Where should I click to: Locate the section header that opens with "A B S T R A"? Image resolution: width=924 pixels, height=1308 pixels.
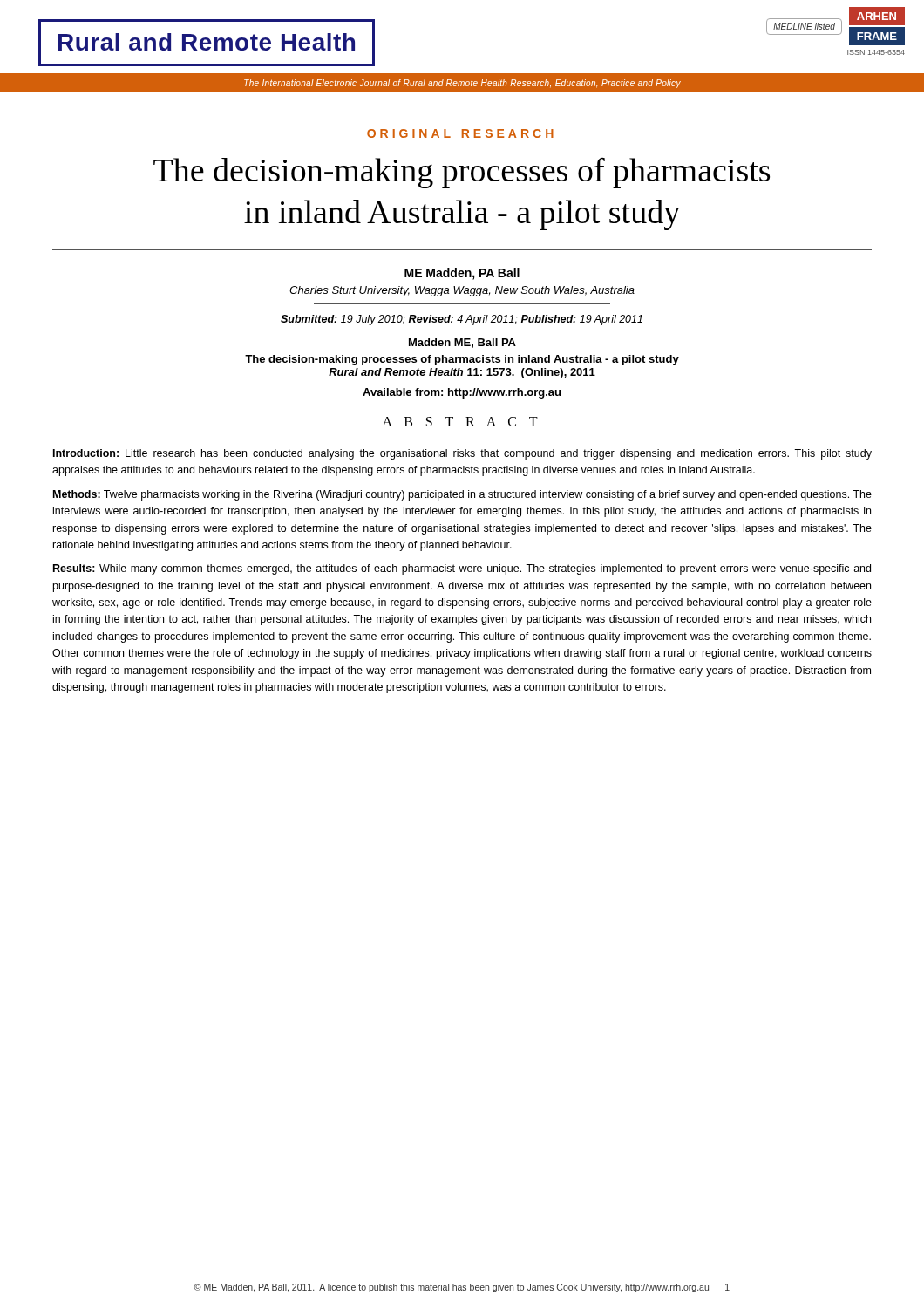pyautogui.click(x=462, y=422)
